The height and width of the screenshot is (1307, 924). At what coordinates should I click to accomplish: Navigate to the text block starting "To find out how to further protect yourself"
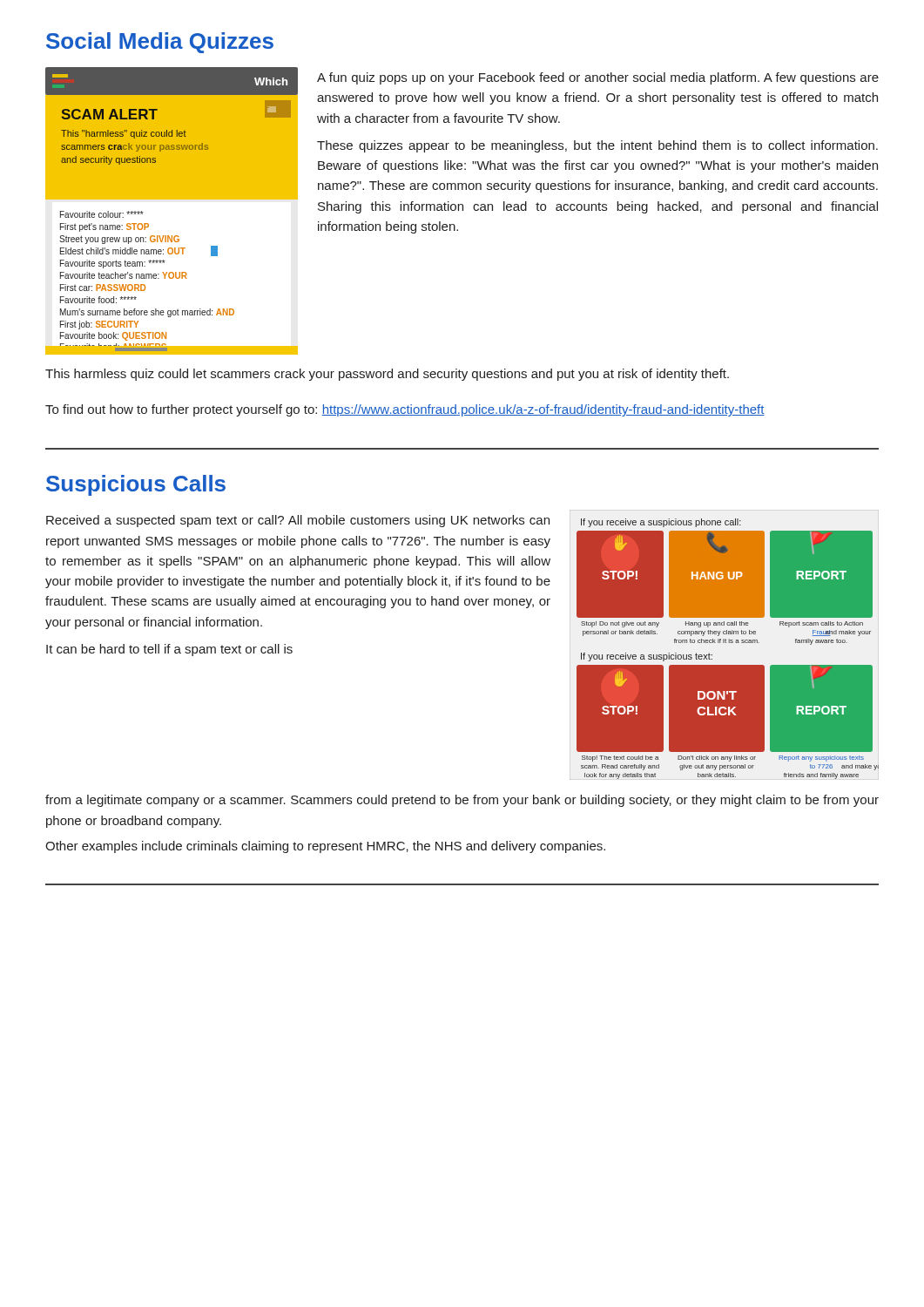coord(405,409)
